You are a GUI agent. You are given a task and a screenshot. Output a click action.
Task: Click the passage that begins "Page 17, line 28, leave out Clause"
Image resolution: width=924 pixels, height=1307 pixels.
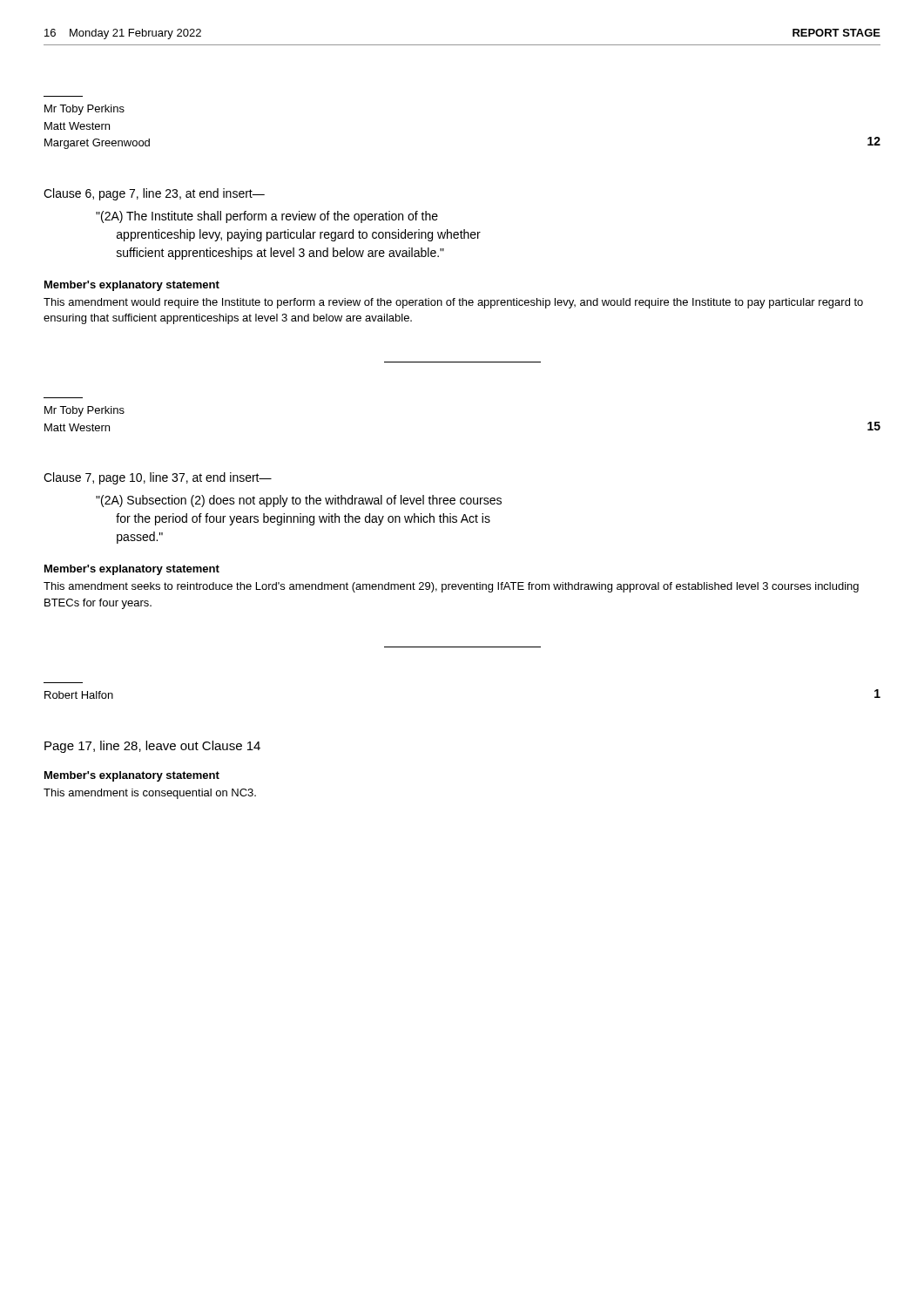click(152, 746)
